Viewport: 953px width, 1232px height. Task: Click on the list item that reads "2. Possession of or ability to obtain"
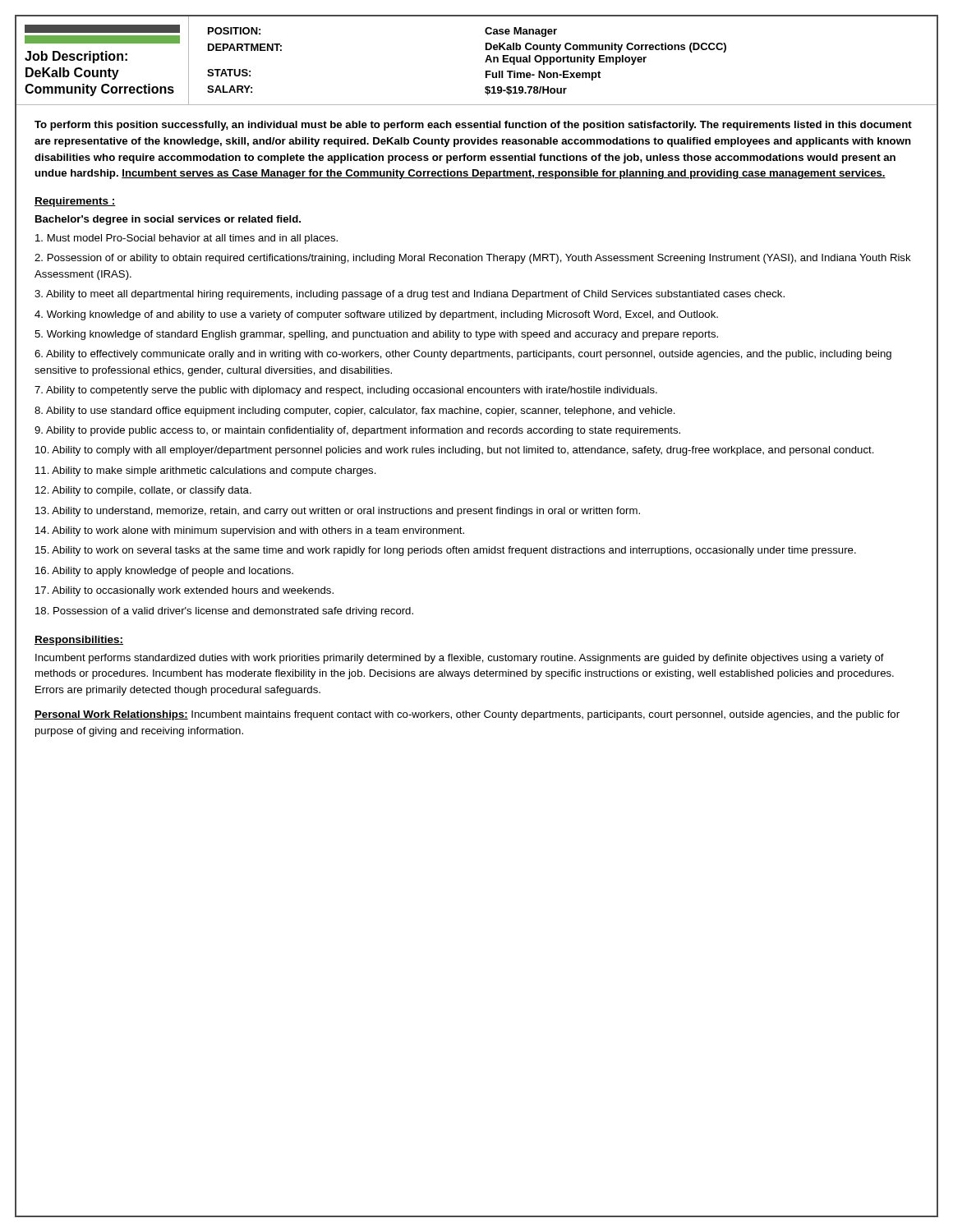pos(473,266)
